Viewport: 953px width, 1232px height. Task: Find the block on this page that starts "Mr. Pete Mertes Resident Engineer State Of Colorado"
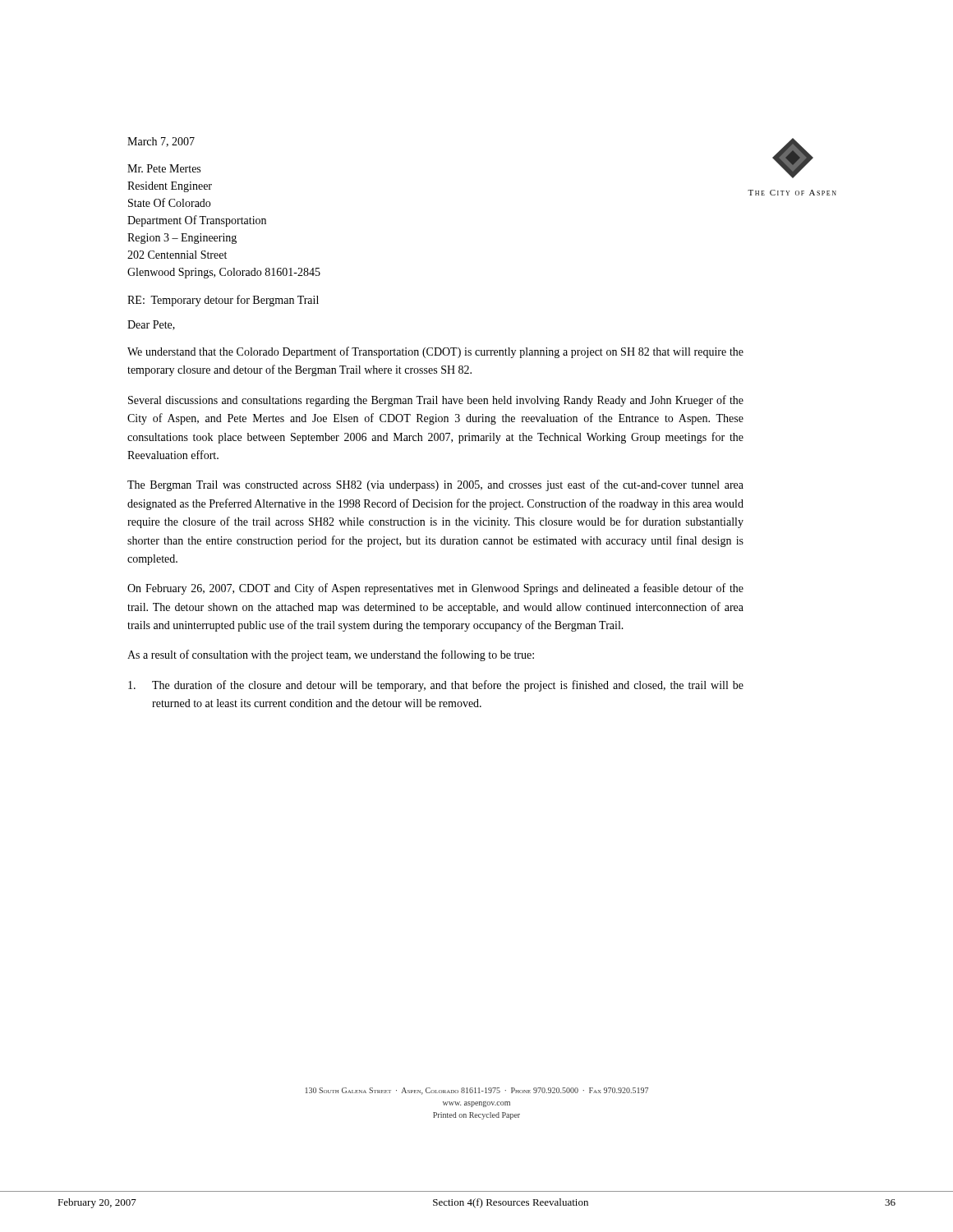[224, 221]
